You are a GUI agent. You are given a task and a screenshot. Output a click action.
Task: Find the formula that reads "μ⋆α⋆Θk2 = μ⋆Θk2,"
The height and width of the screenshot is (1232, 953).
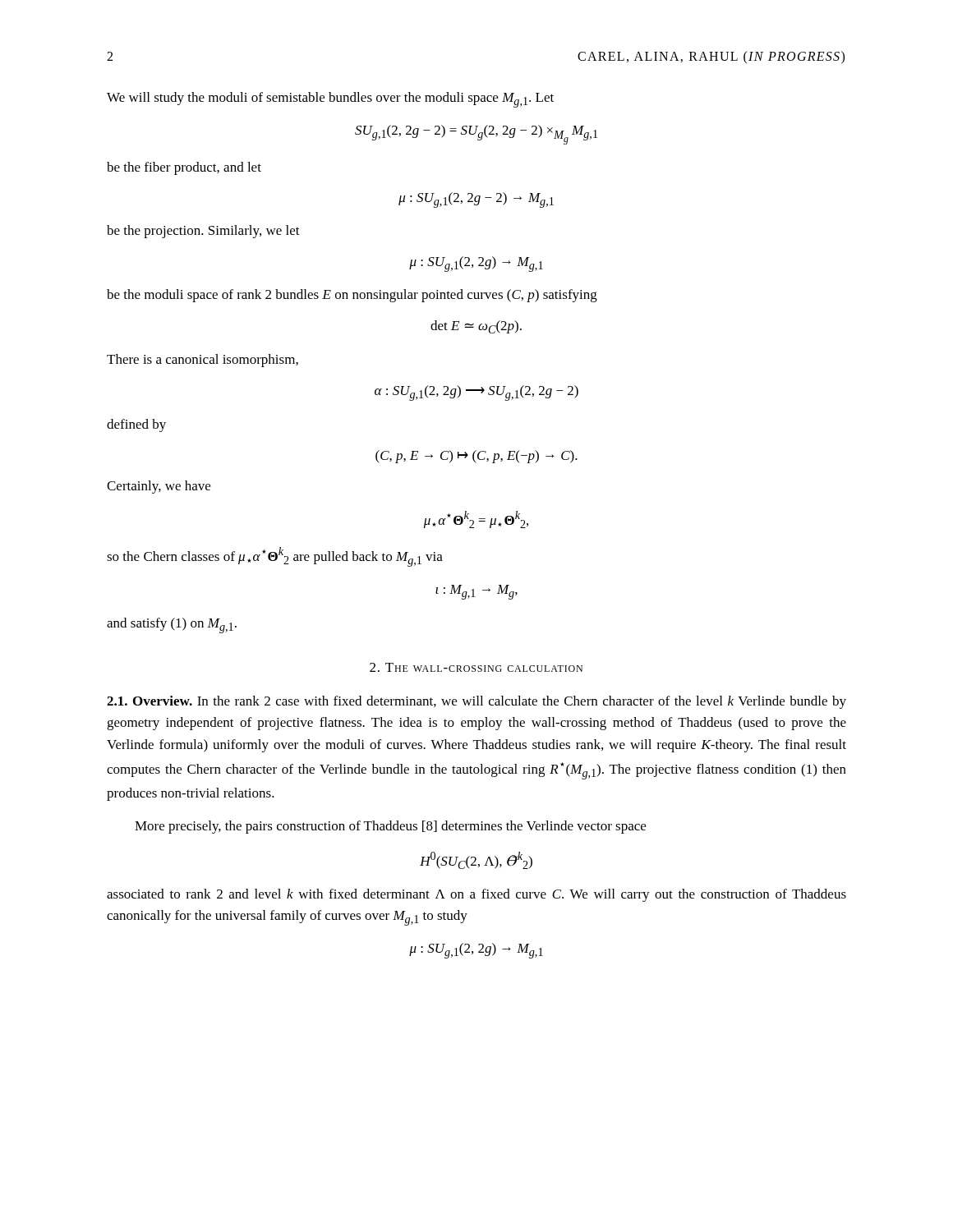click(x=476, y=520)
